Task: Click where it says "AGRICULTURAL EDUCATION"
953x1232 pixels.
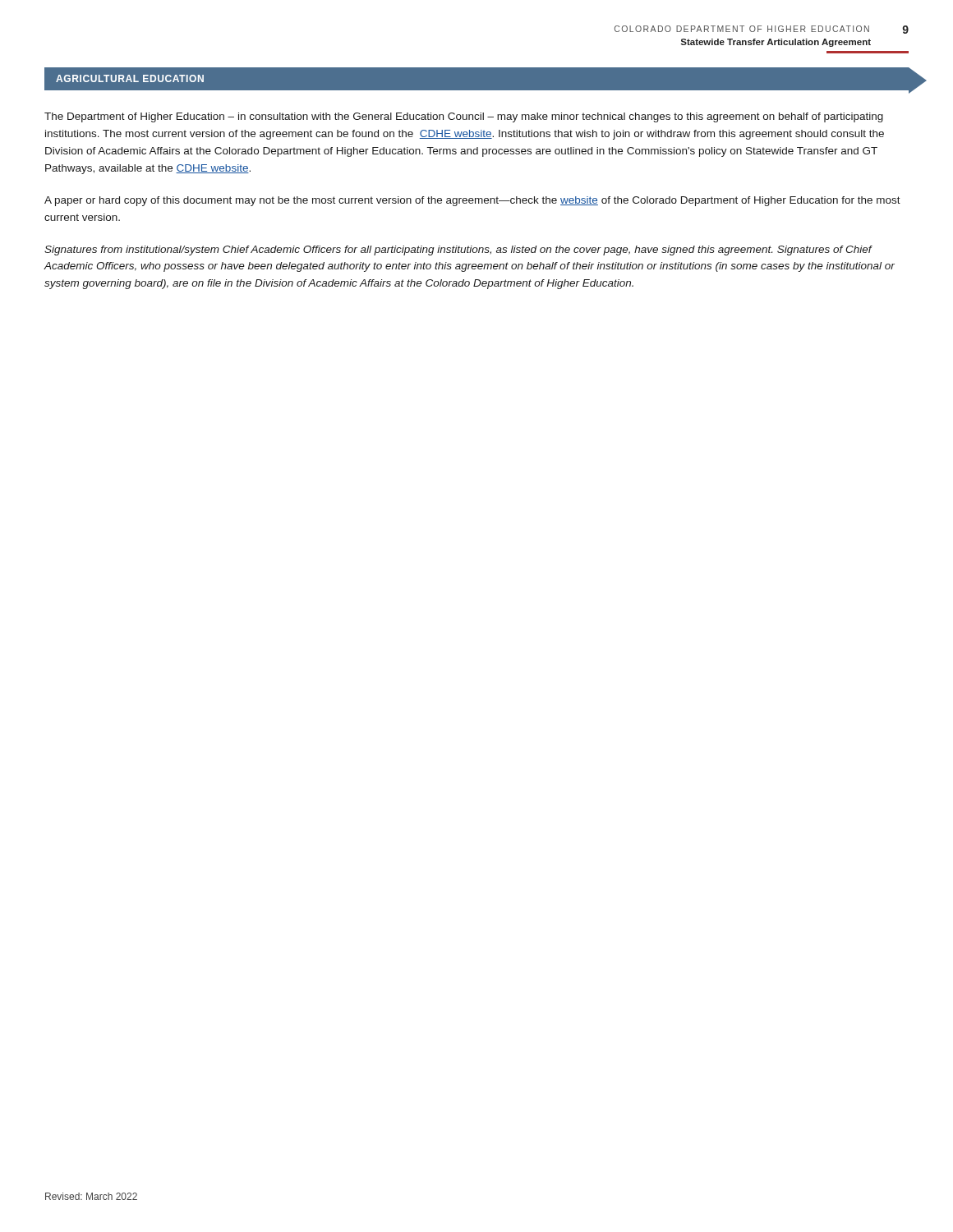Action: point(482,79)
